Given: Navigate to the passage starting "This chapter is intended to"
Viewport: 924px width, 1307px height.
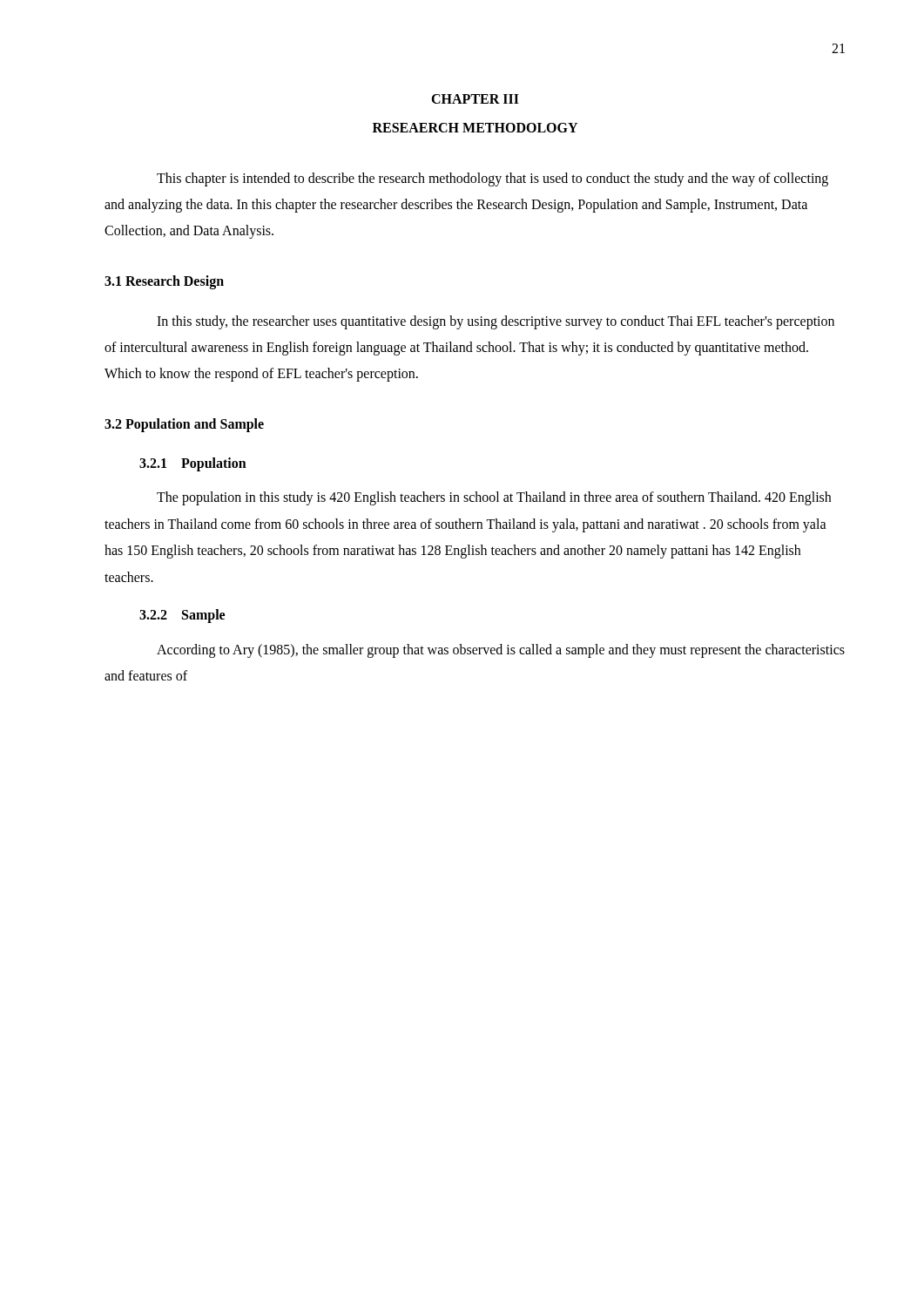Looking at the screenshot, I should tap(466, 204).
